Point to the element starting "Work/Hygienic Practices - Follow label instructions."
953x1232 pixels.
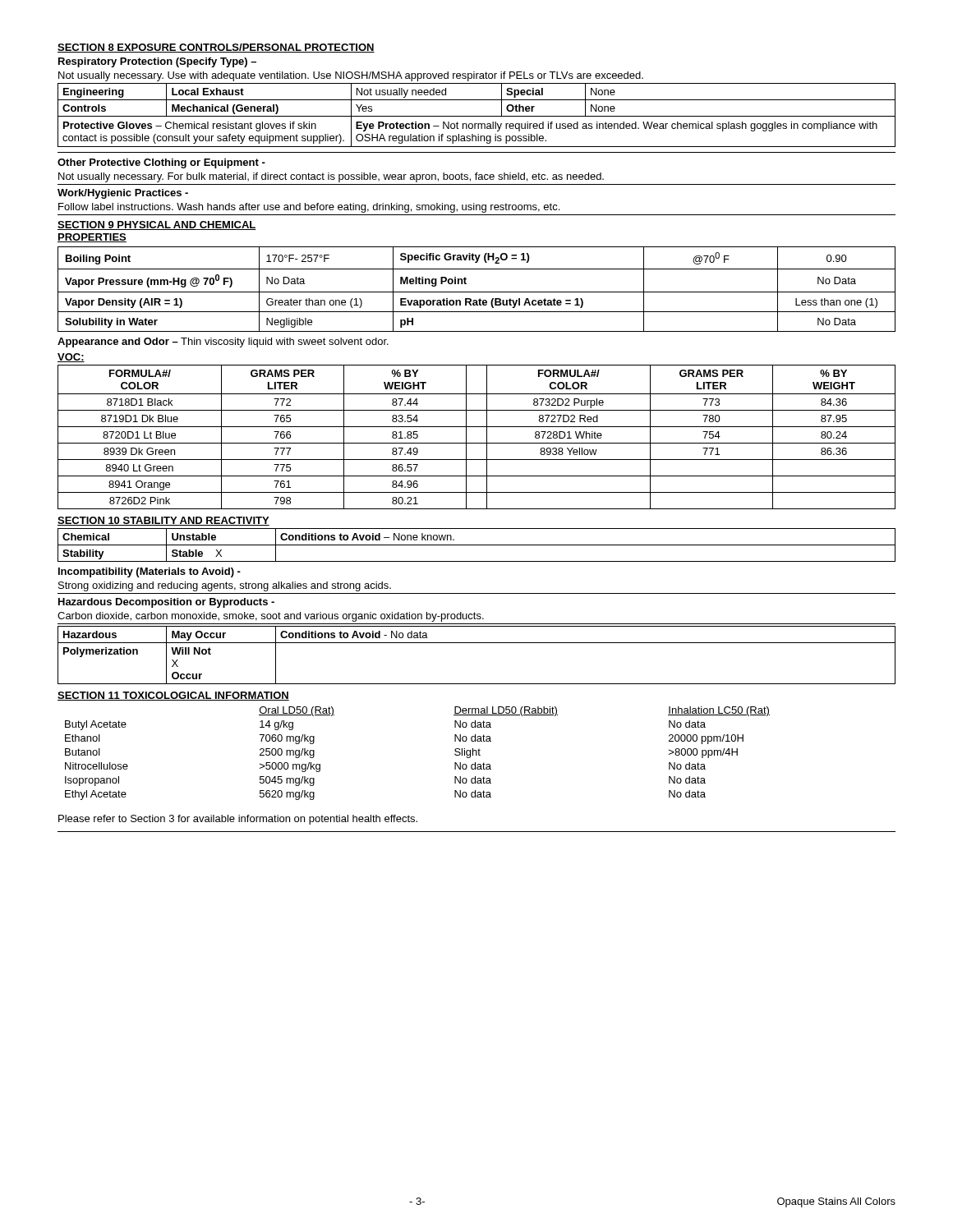pyautogui.click(x=476, y=200)
